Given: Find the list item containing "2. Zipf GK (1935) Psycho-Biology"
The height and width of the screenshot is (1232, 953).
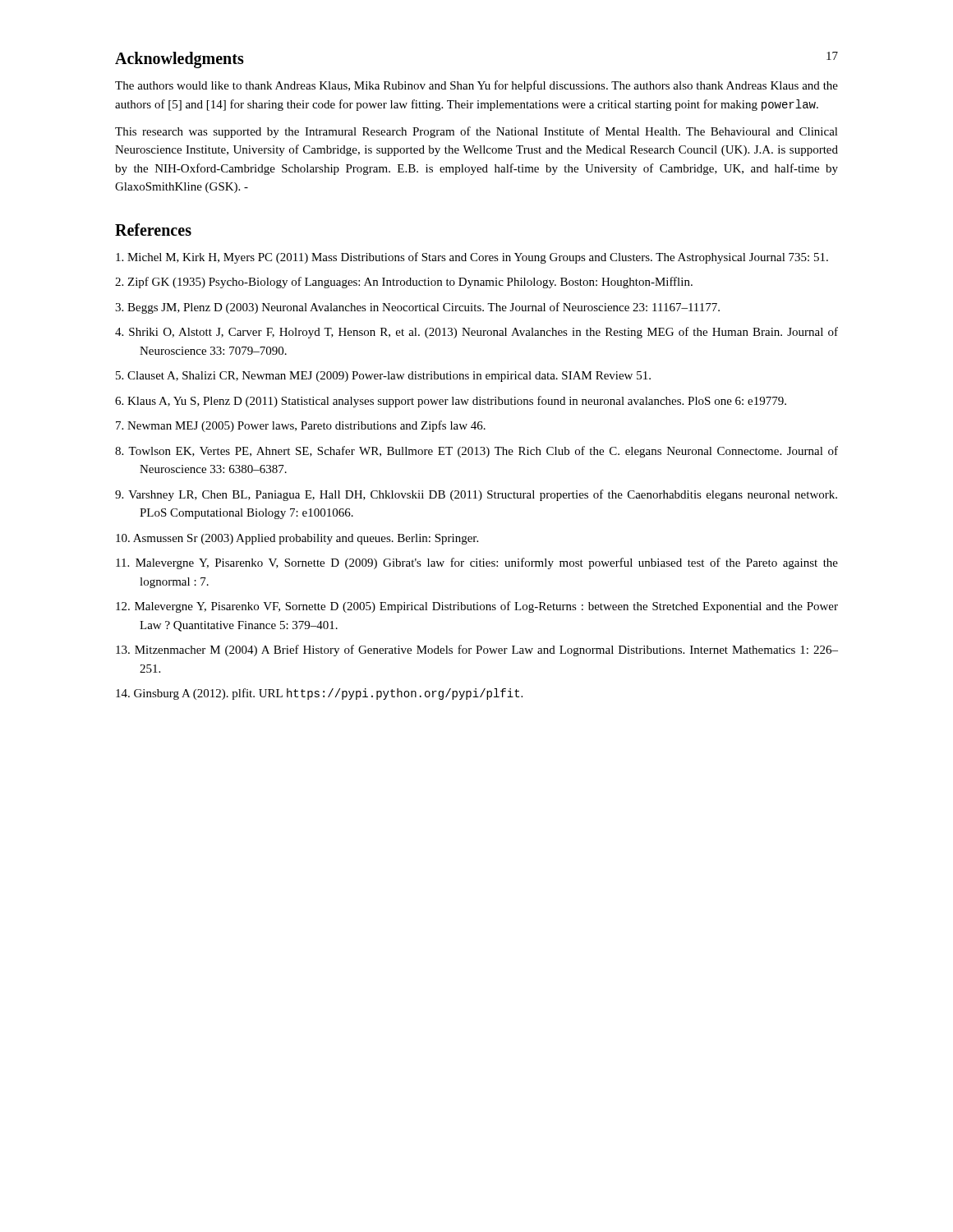Looking at the screenshot, I should point(476,282).
